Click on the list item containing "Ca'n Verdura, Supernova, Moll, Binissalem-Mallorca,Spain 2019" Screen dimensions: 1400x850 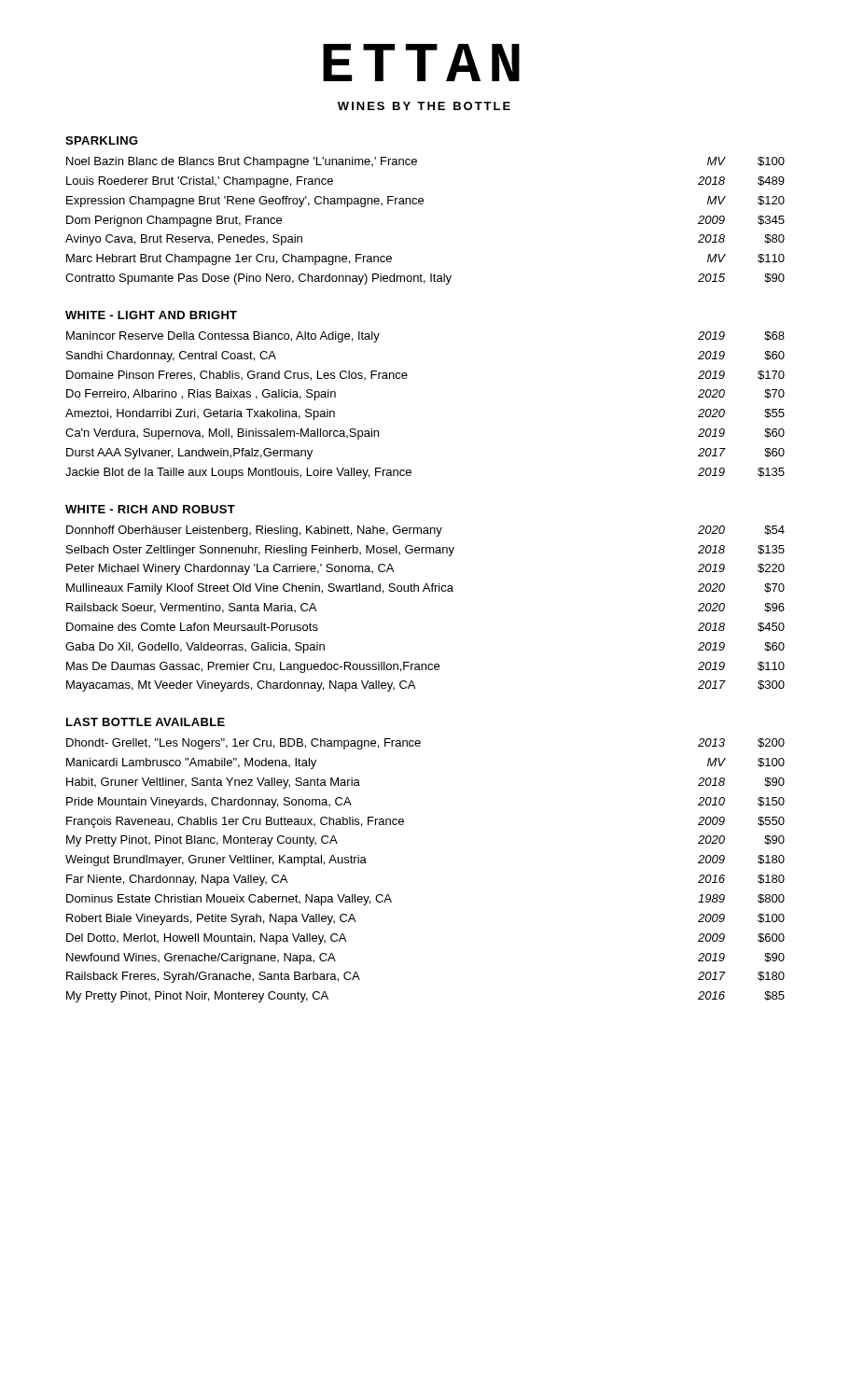[223, 434]
